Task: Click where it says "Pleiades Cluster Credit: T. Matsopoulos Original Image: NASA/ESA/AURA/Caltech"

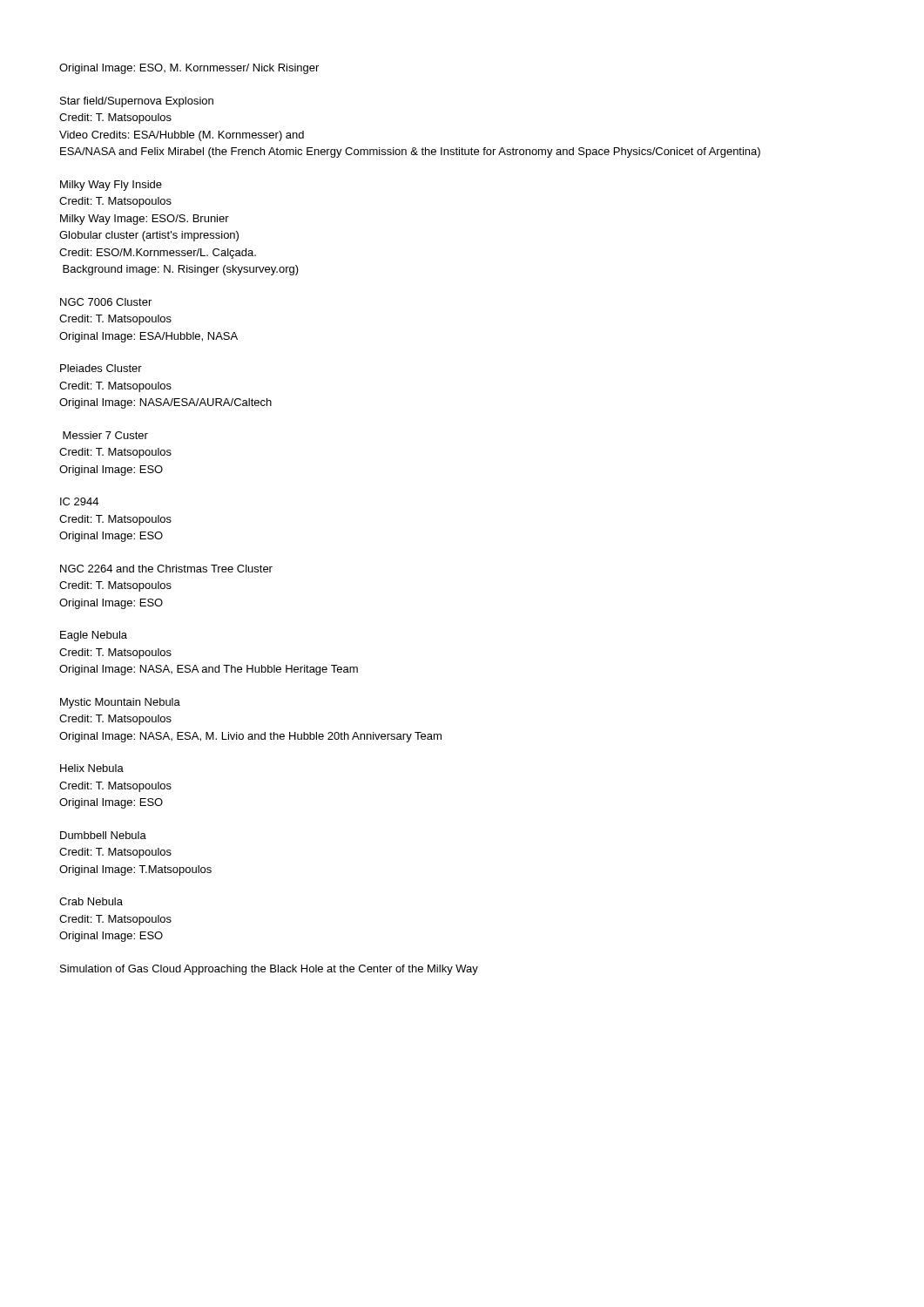Action: tap(101, 368)
